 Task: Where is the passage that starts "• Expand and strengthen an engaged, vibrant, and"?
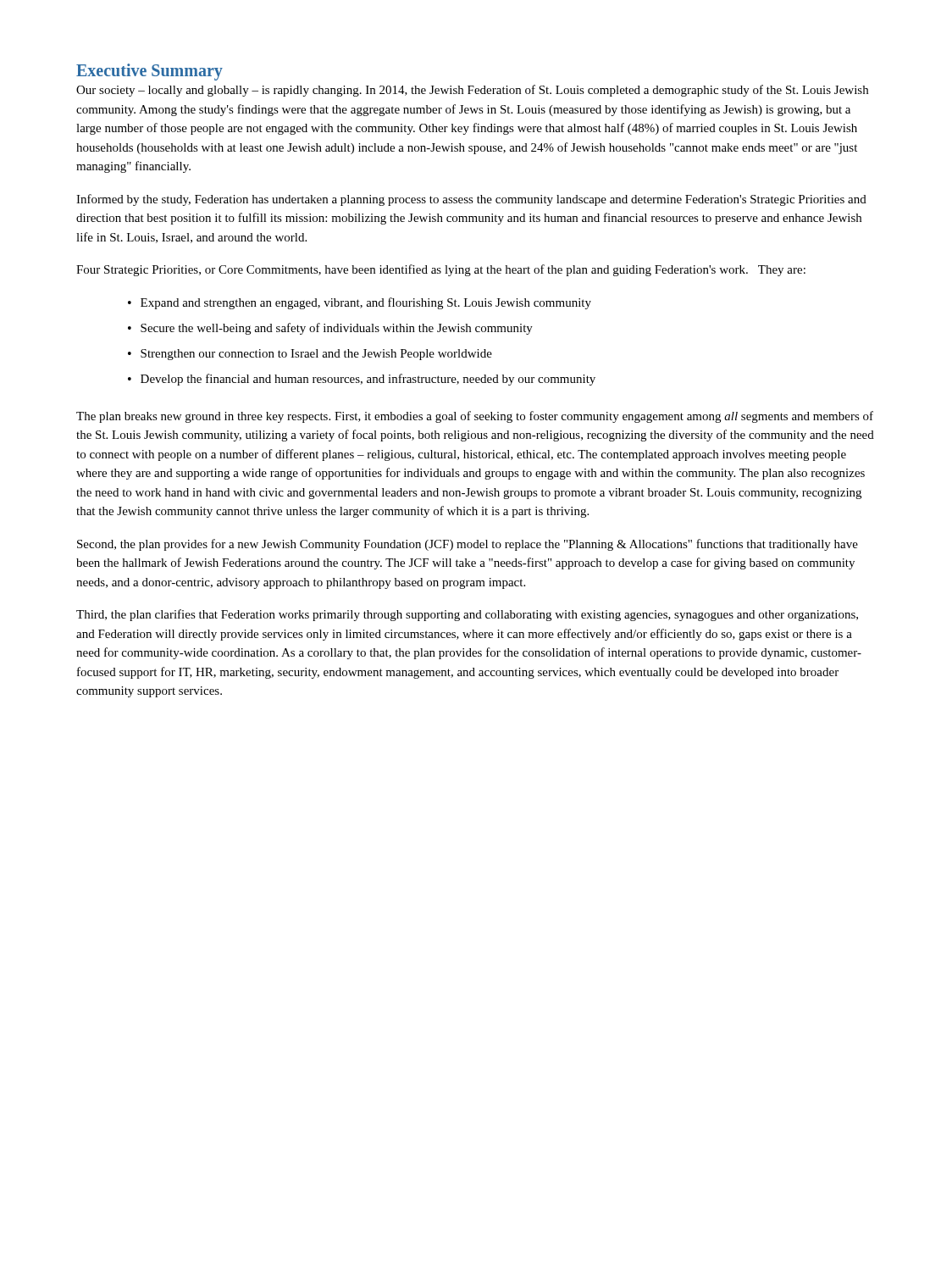click(359, 303)
